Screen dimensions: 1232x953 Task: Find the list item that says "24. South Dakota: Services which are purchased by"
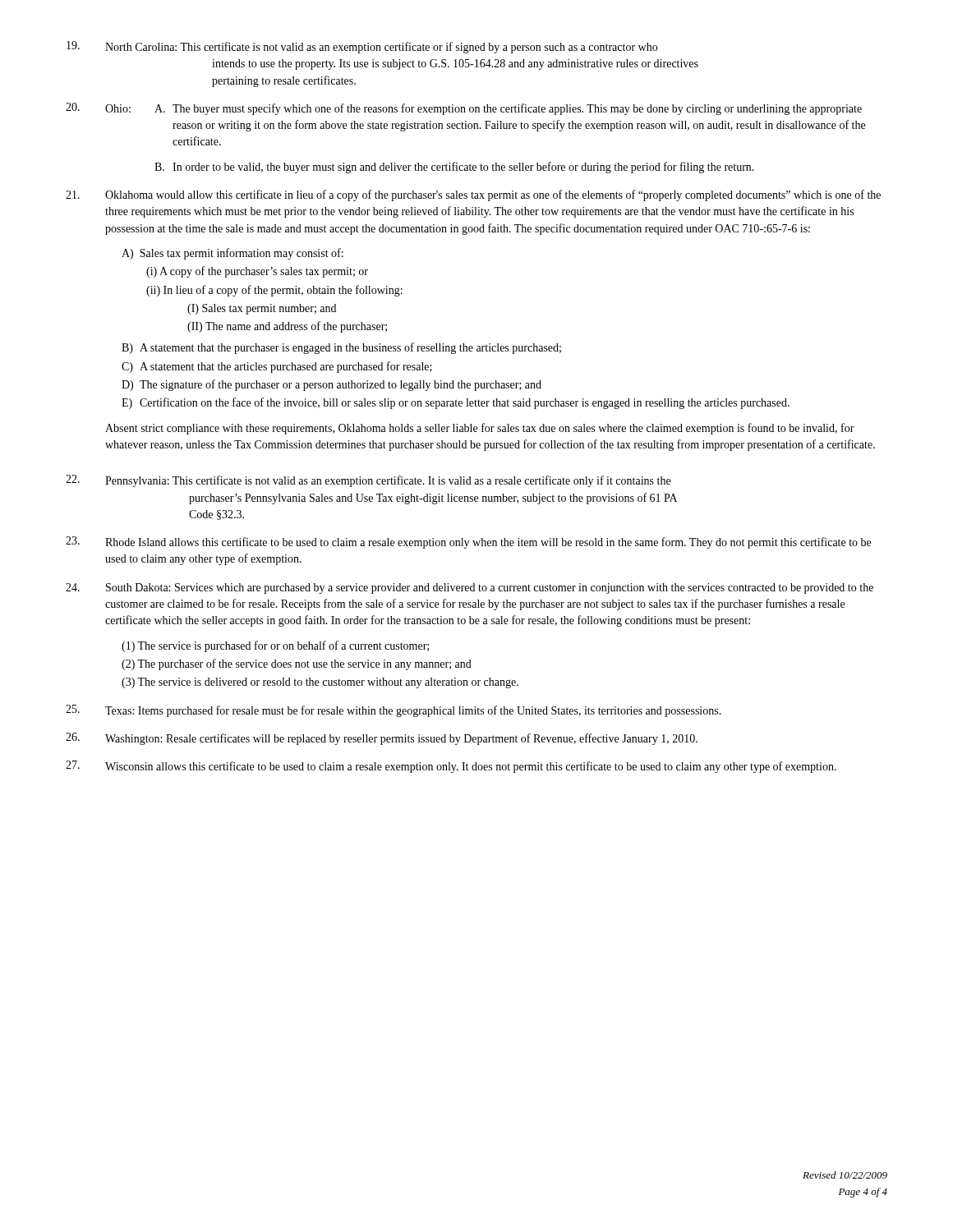(476, 635)
